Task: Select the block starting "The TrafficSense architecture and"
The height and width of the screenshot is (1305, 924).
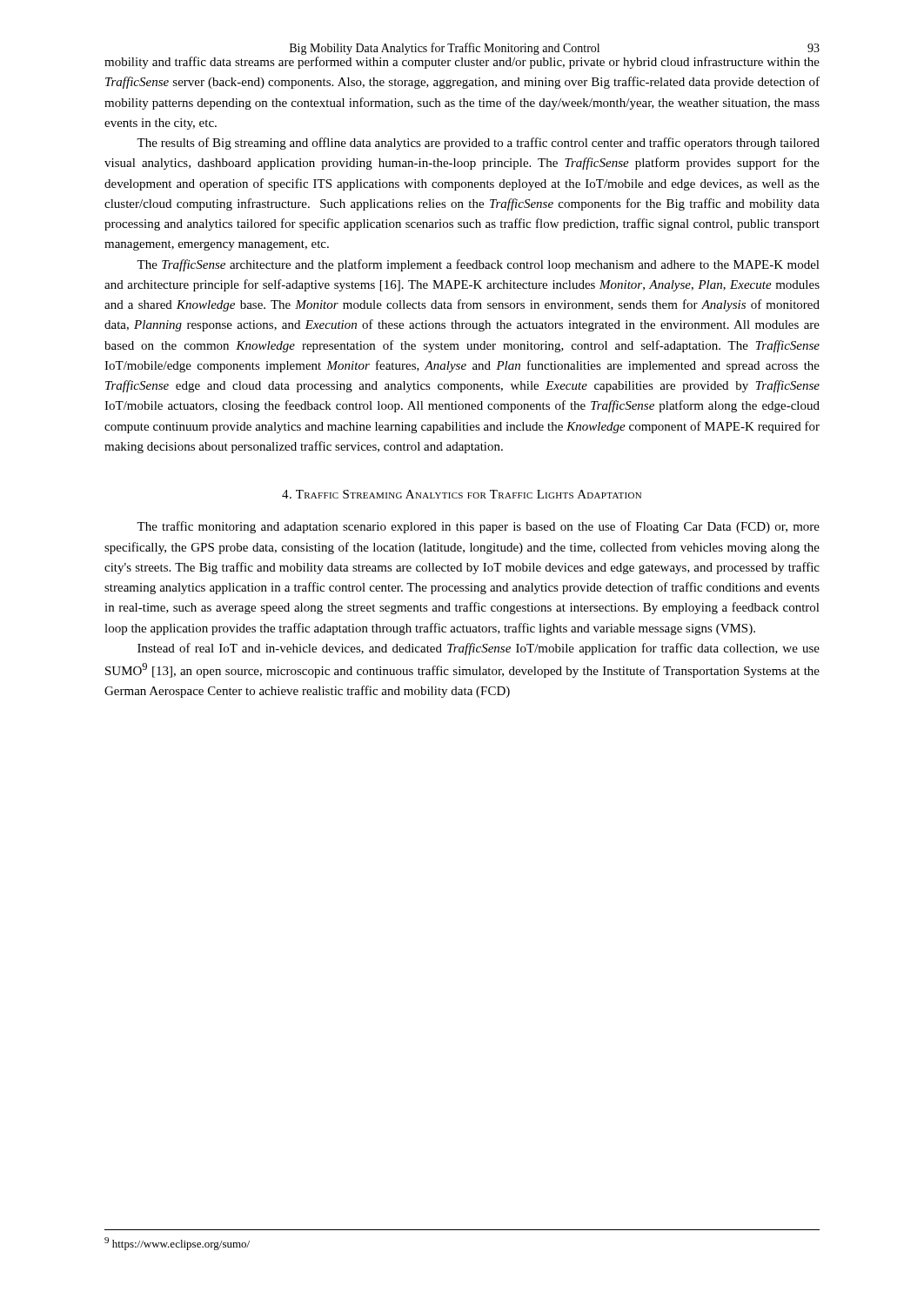Action: pos(462,356)
